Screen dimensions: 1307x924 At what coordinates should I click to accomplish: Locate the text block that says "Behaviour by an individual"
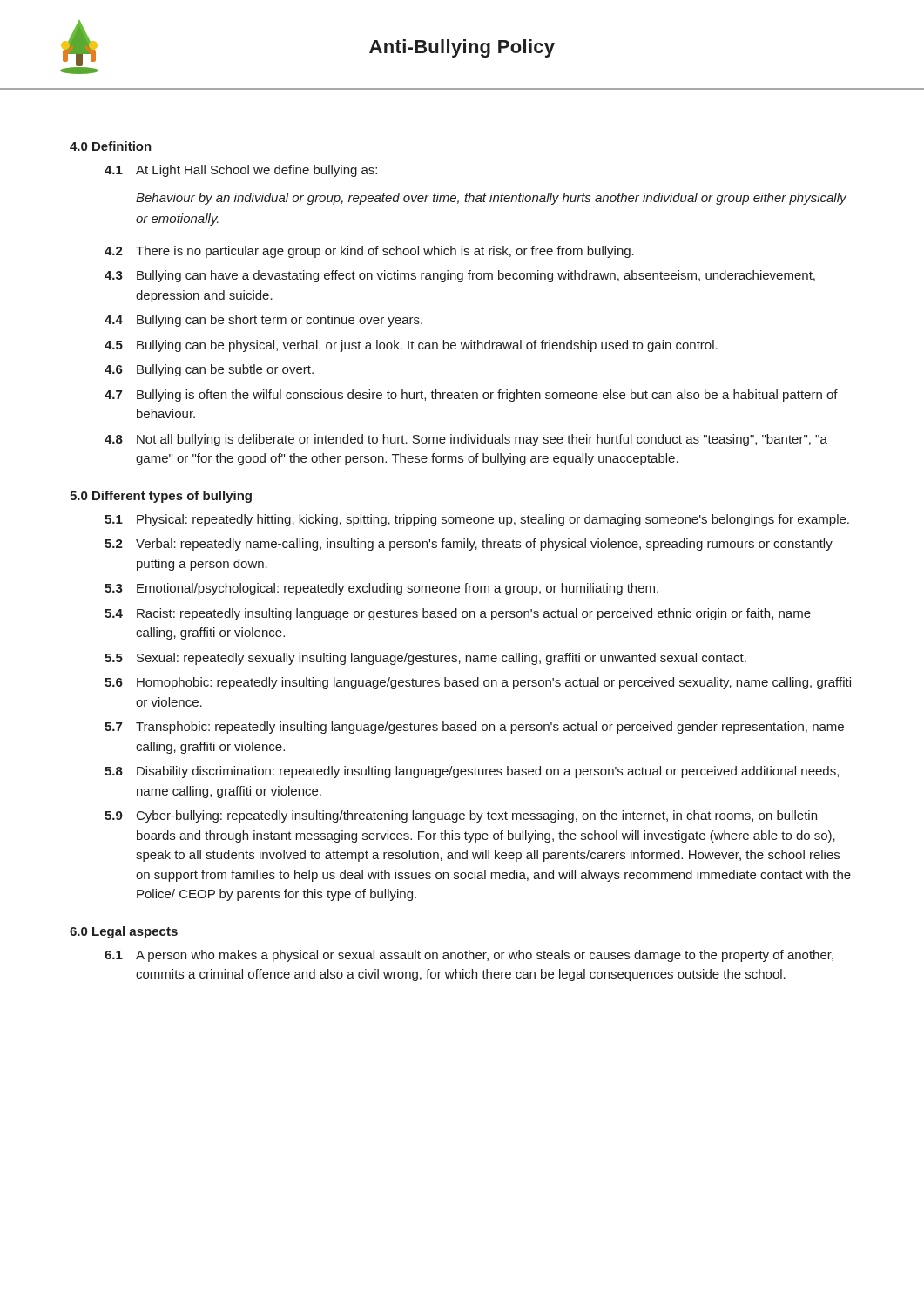[491, 207]
